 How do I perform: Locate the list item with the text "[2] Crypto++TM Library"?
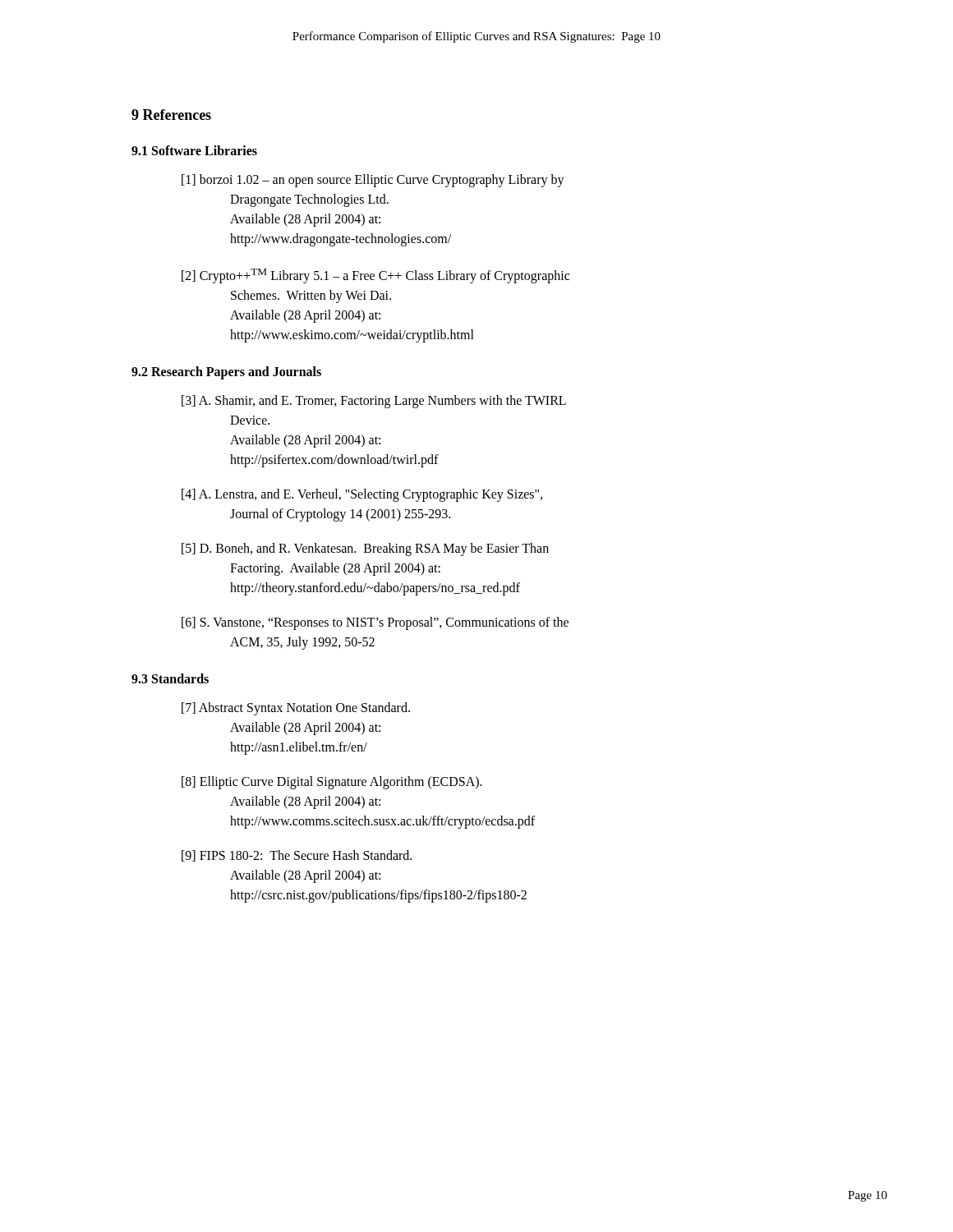coord(375,304)
